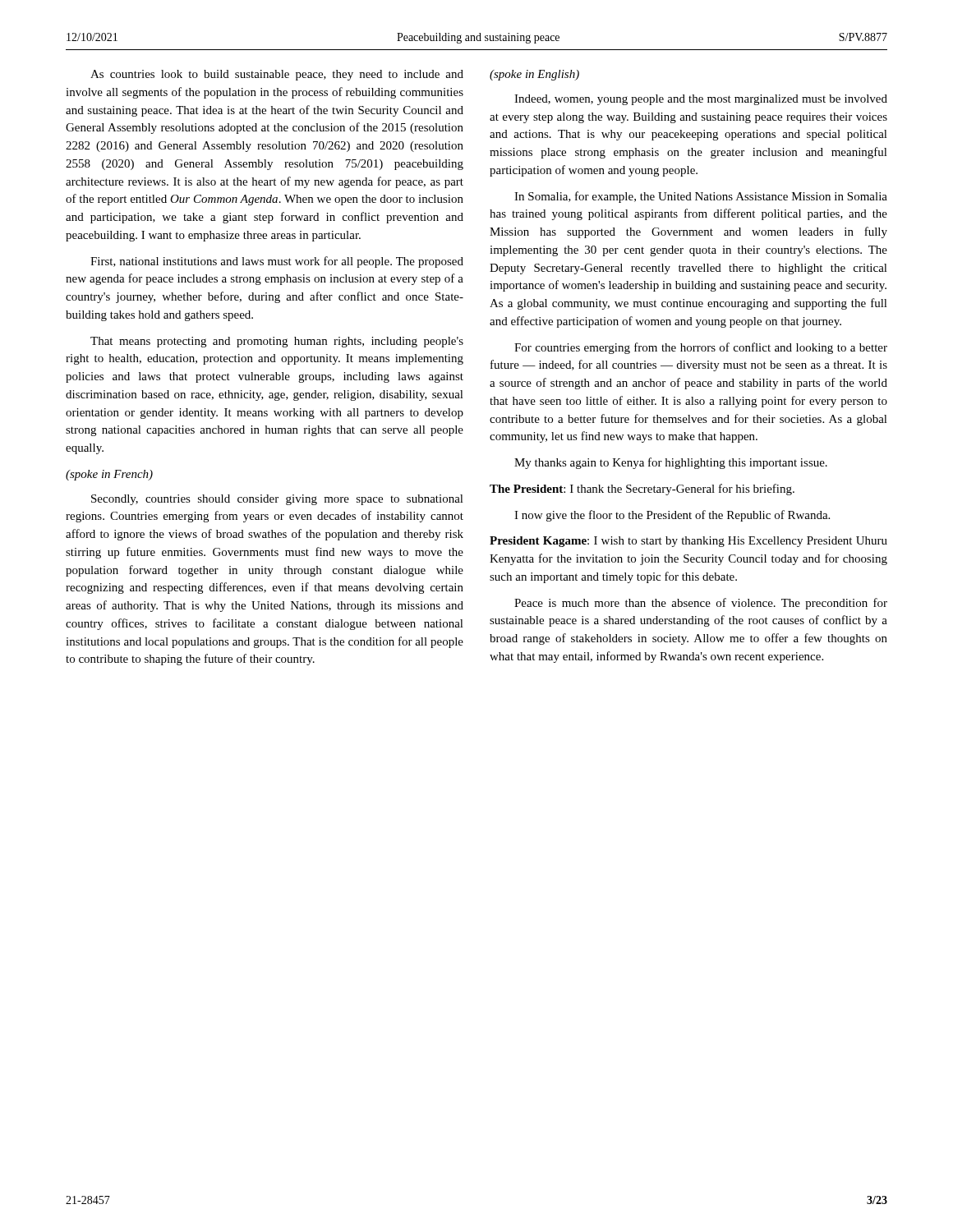
Task: Point to the text block starting "The President: I thank the"
Action: pos(688,489)
